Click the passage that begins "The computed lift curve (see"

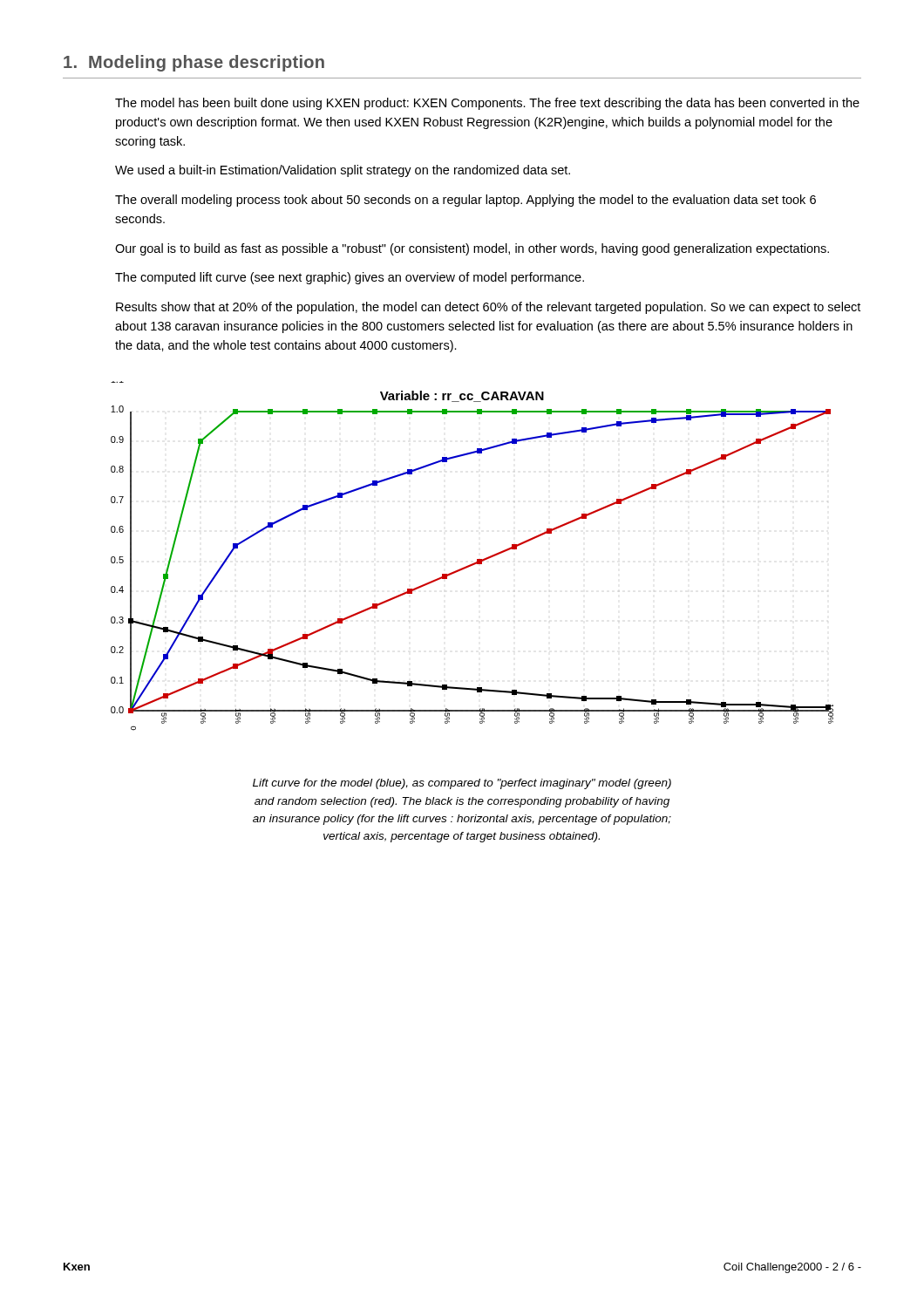tap(350, 277)
